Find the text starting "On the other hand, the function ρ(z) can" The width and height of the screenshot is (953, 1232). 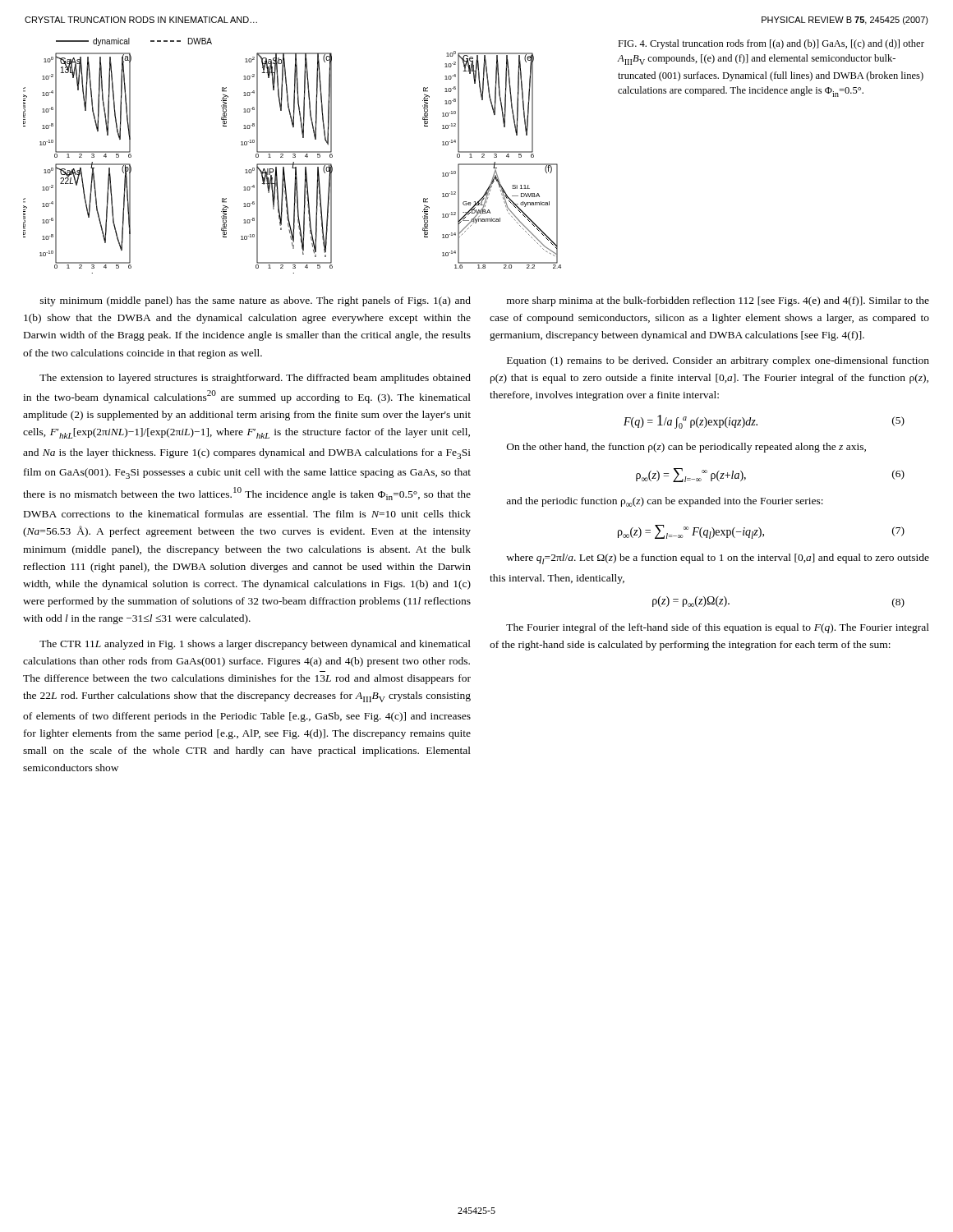(x=709, y=447)
